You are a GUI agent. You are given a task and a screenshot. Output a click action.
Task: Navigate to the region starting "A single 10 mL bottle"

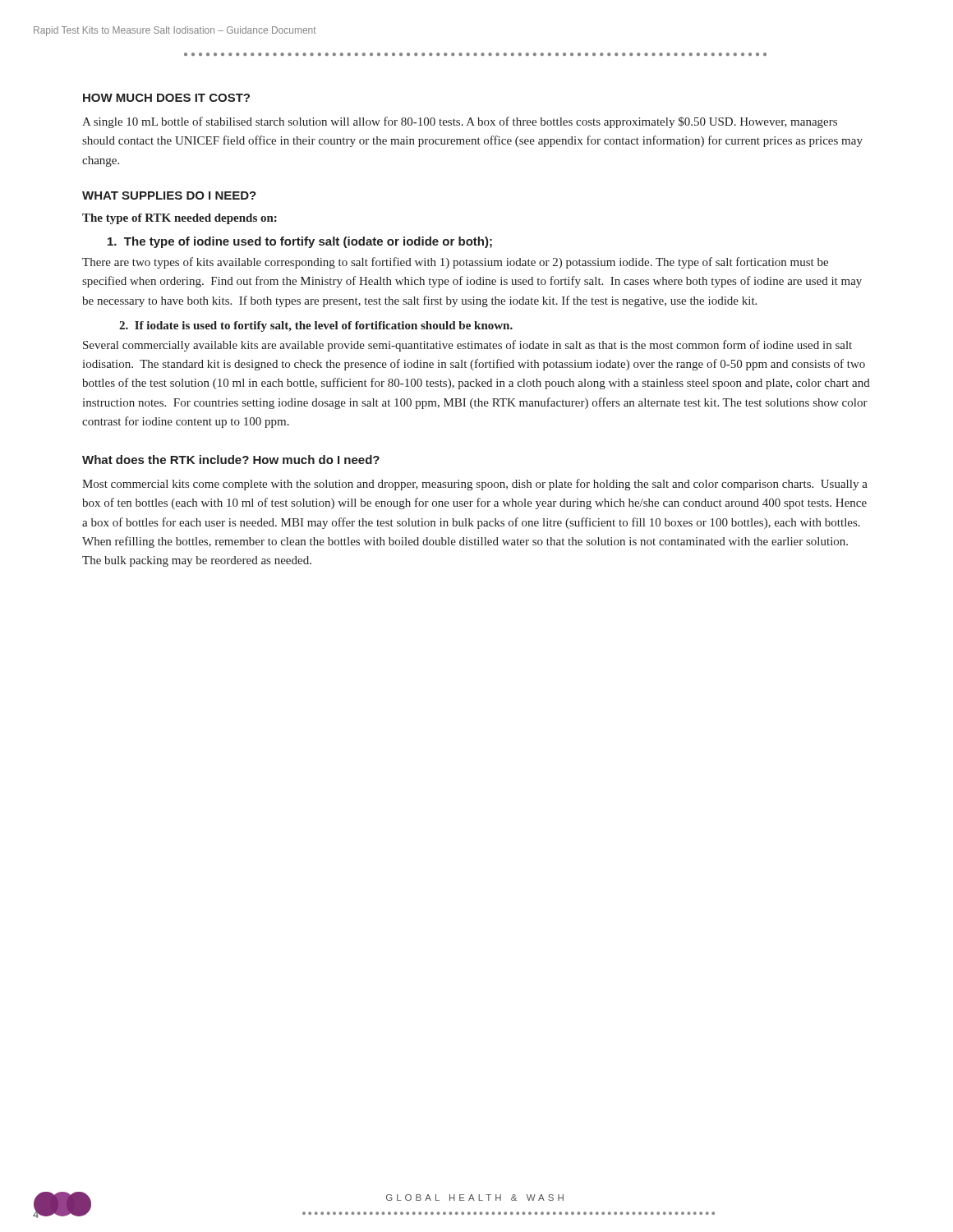click(472, 141)
